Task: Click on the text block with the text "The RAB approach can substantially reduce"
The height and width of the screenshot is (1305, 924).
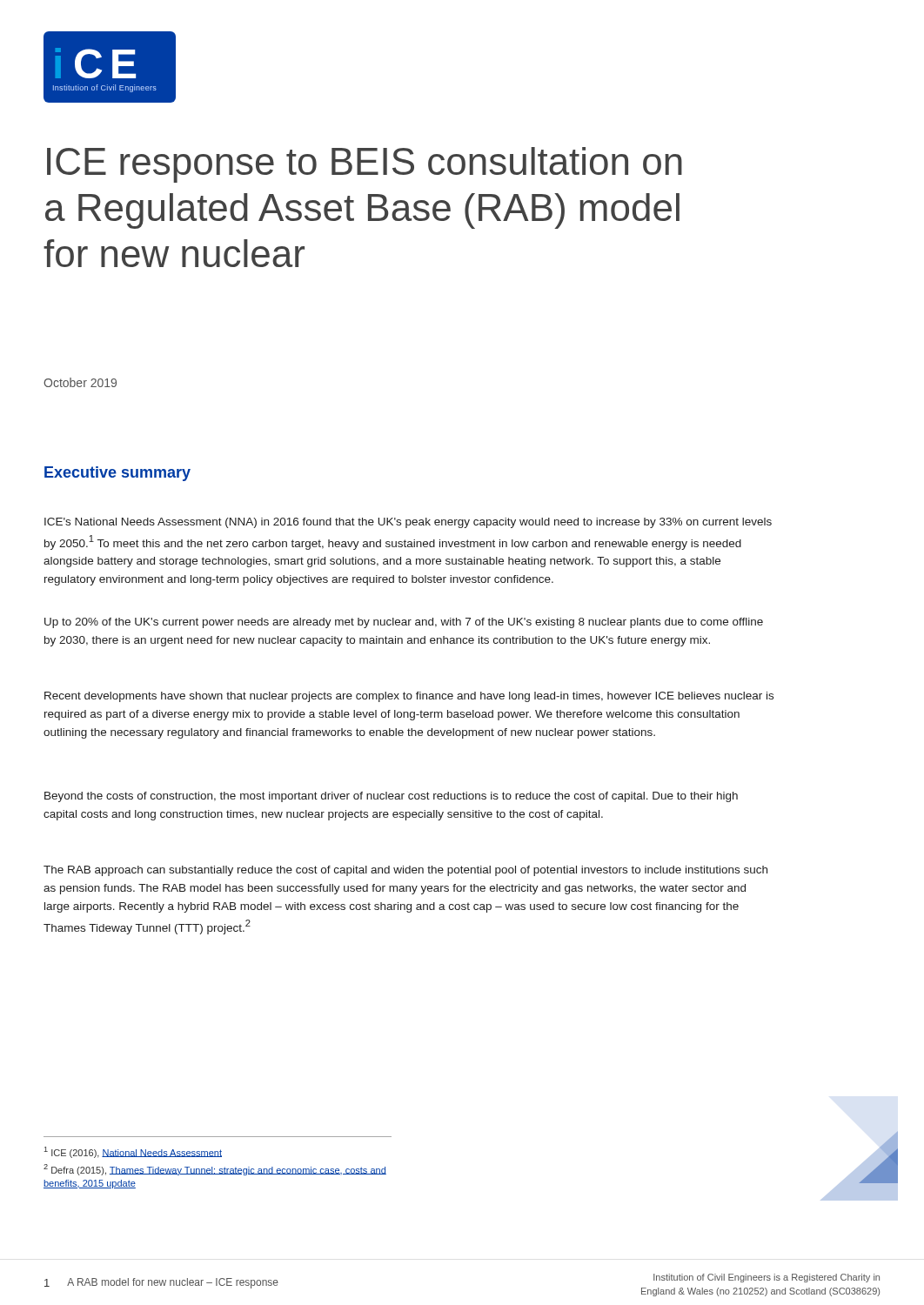Action: click(409, 899)
